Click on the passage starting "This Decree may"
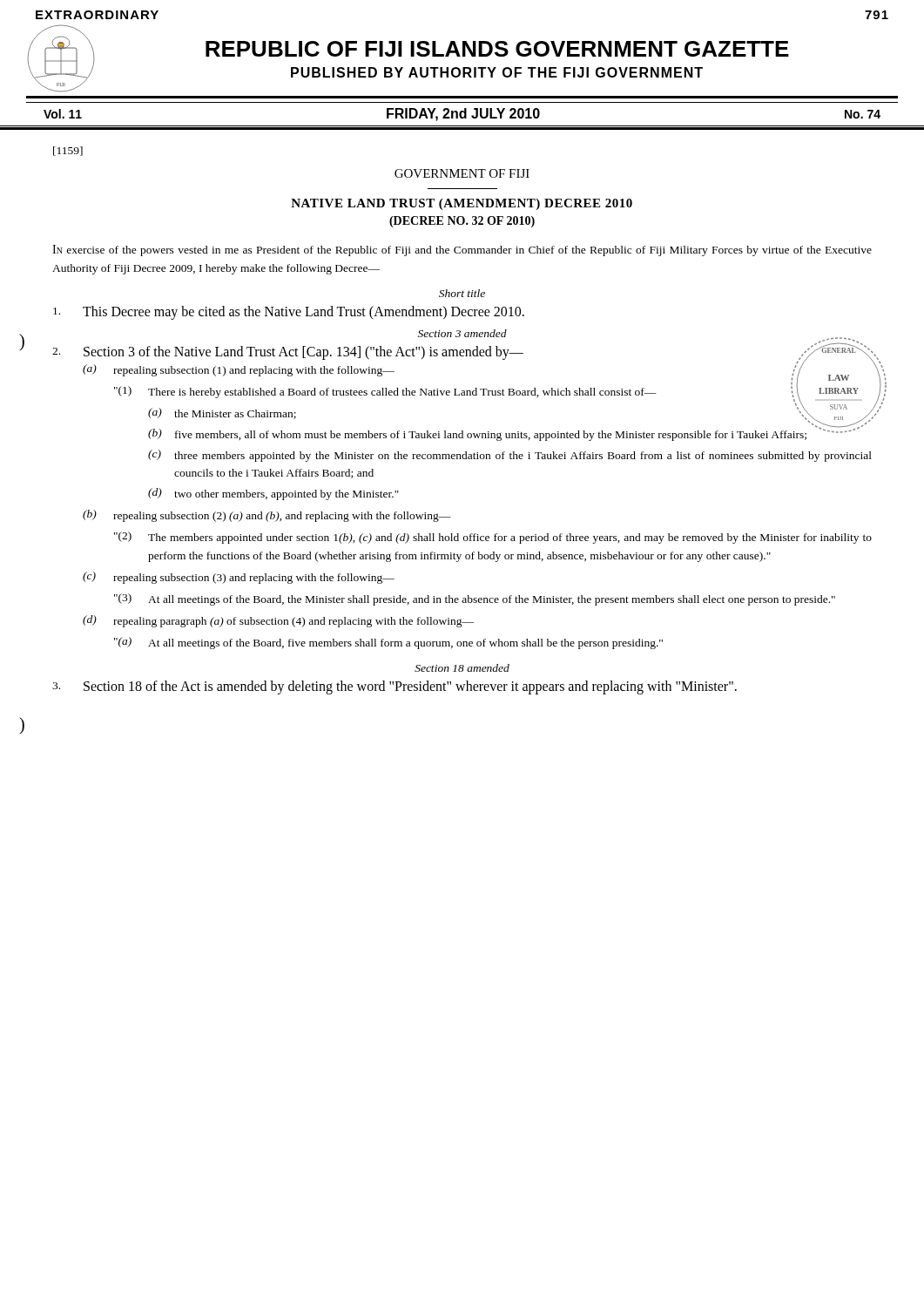 (x=462, y=312)
